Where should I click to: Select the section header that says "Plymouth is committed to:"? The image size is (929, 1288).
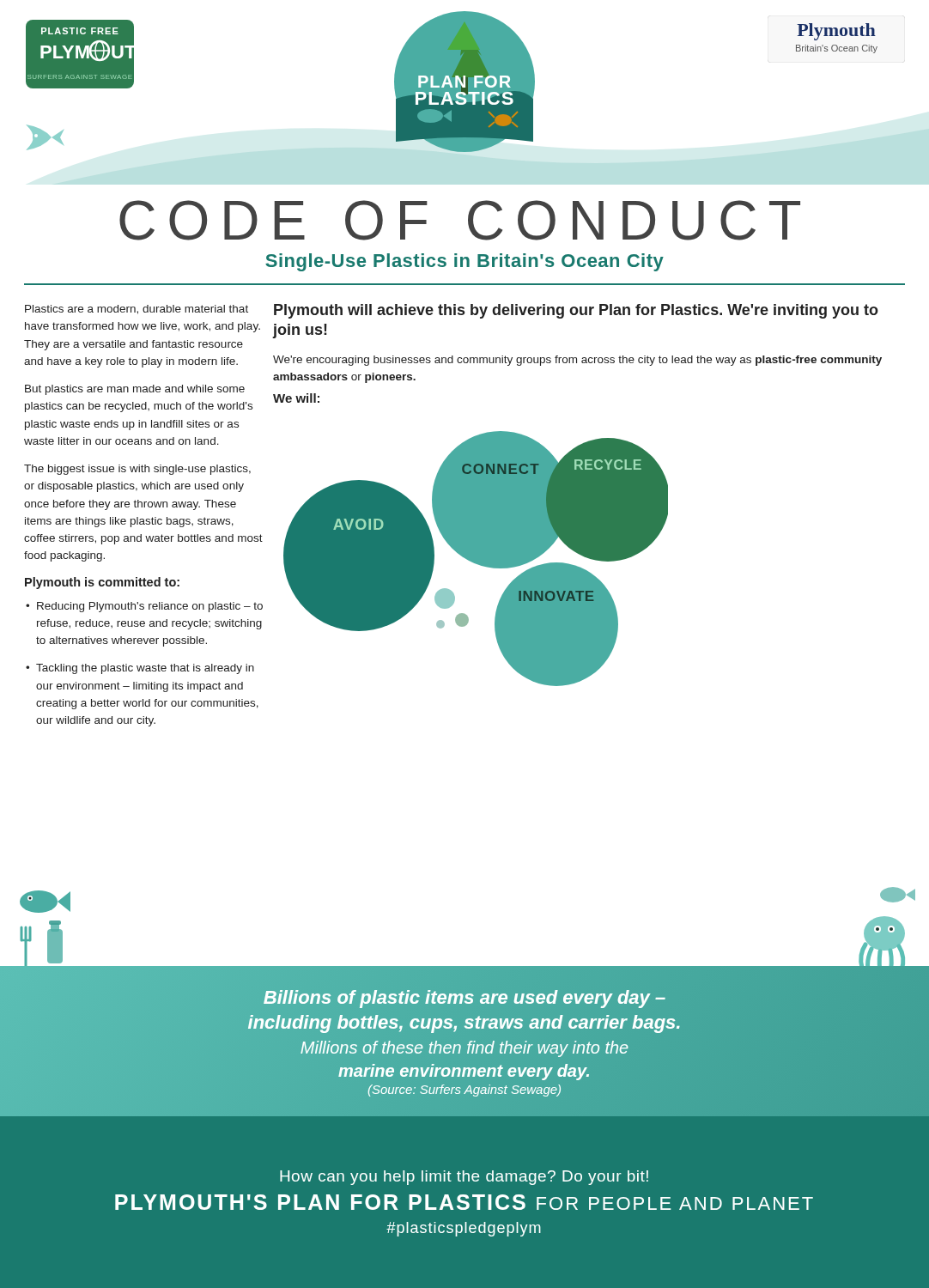click(102, 582)
